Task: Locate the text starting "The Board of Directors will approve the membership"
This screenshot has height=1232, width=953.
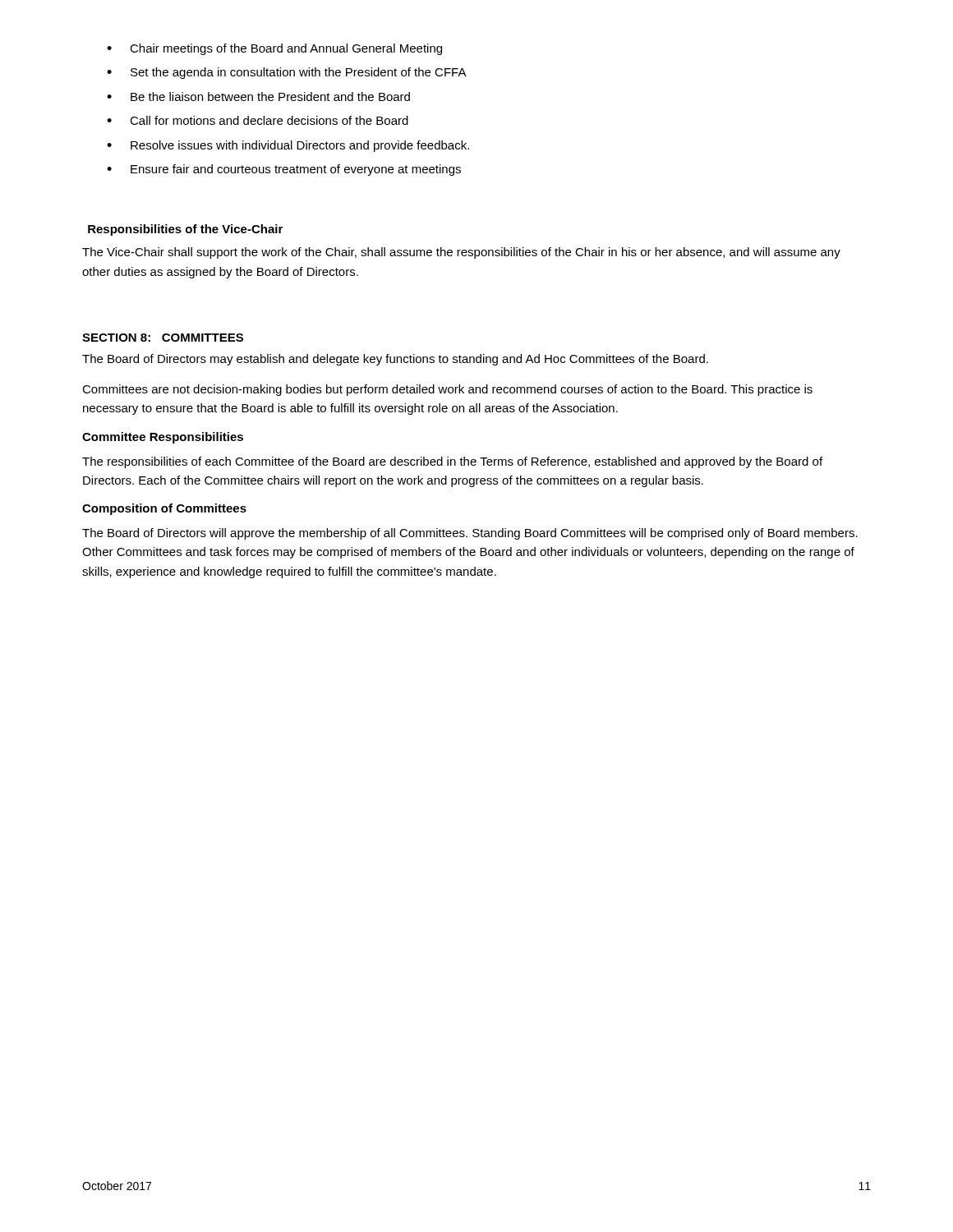Action: (470, 552)
